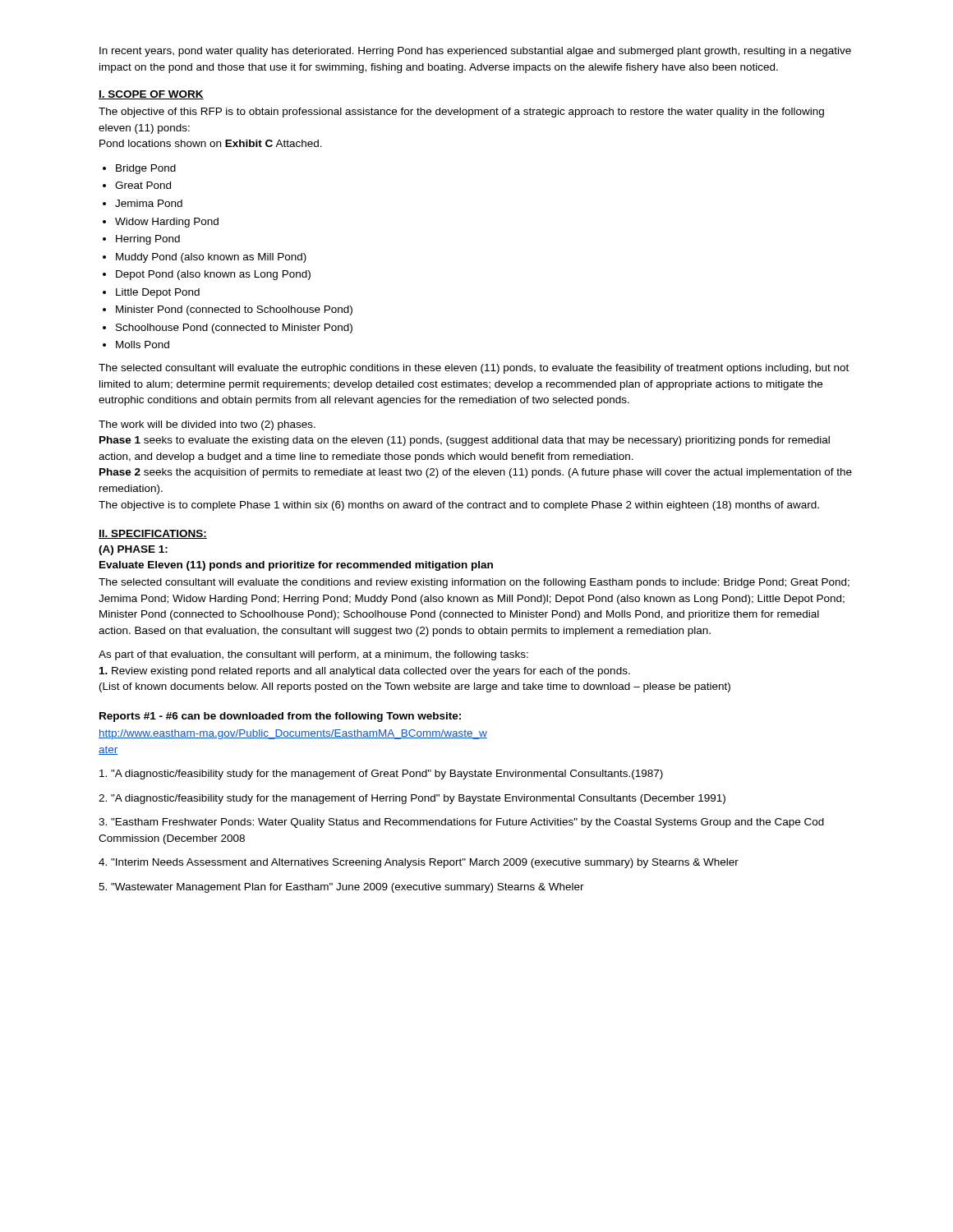Where is the passage that starts "As part of that evaluation,"?
This screenshot has height=1232, width=953.
[x=415, y=671]
